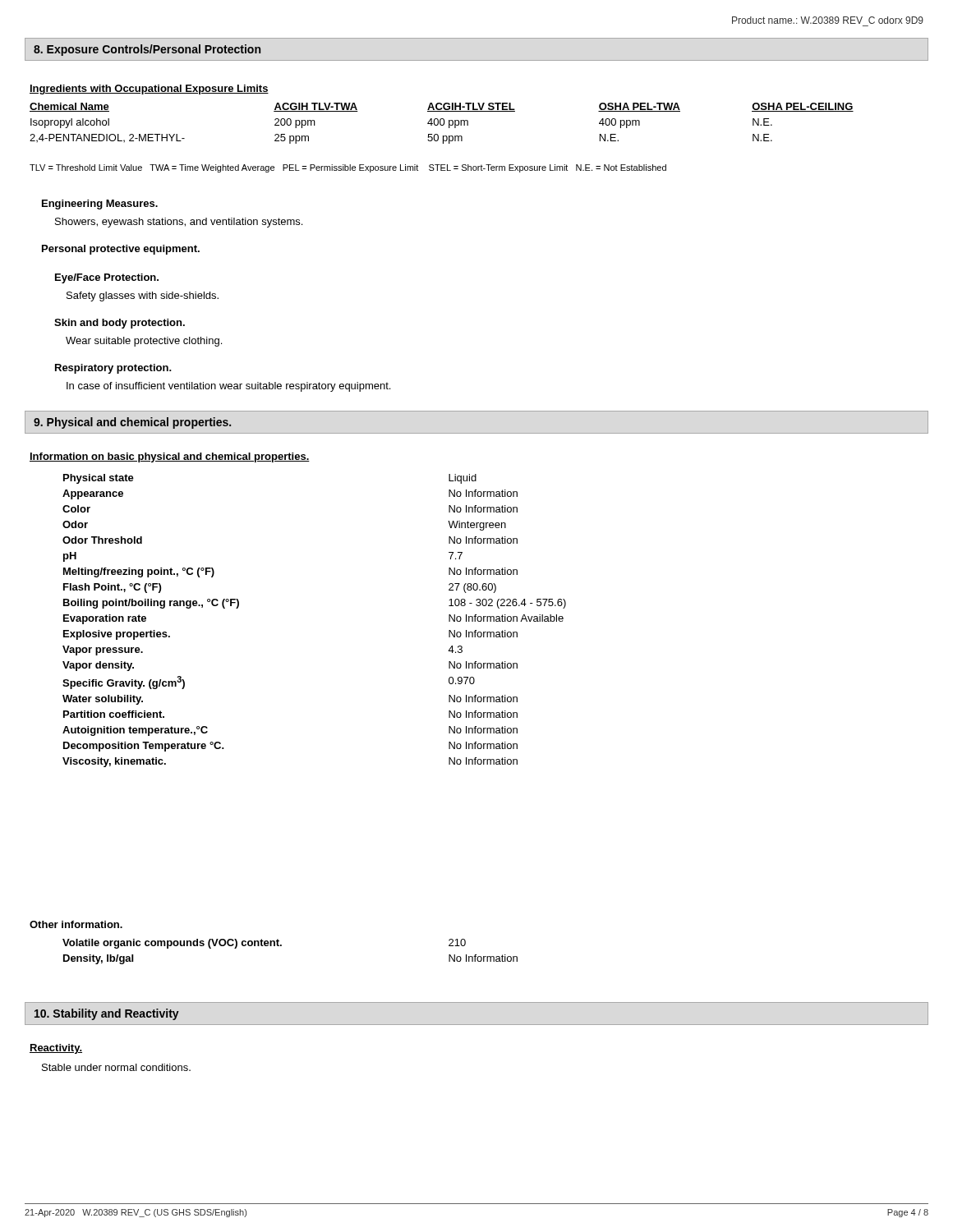953x1232 pixels.
Task: Find "Safety glasses with side-shields." on this page
Action: (143, 295)
